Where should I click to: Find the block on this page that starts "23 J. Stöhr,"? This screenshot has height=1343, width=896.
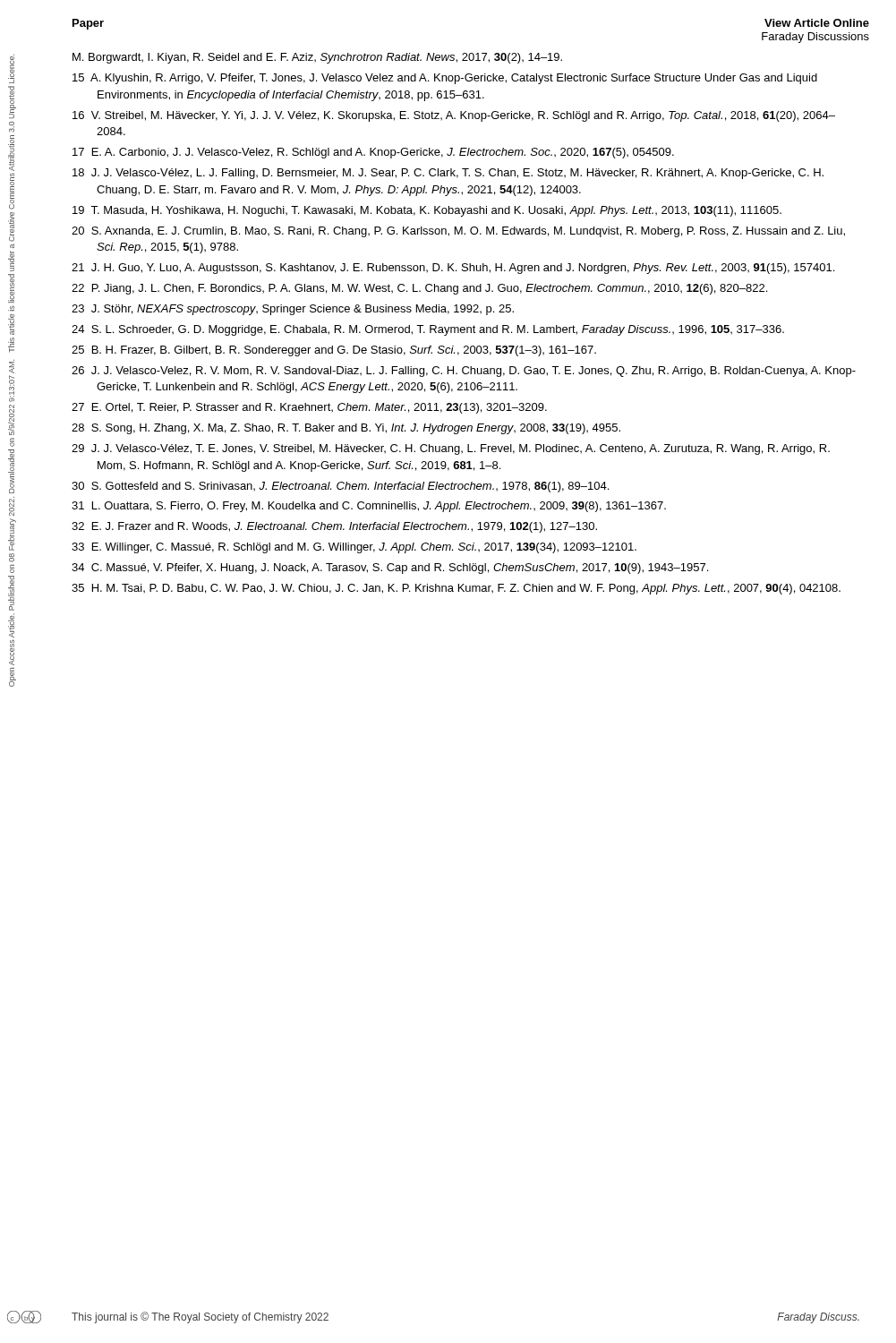pos(293,308)
